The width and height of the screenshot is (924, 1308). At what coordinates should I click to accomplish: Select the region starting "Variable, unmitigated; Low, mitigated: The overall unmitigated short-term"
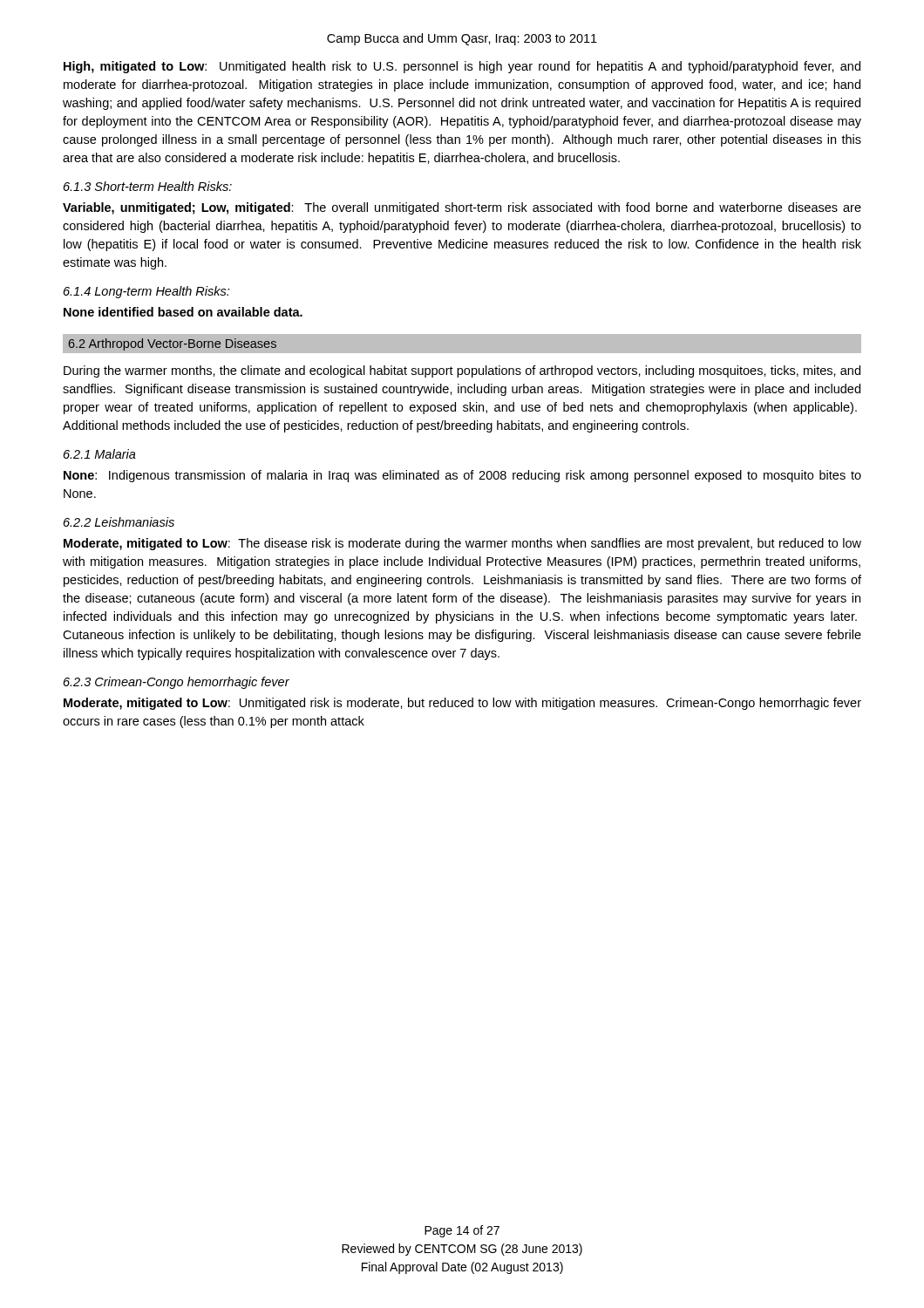462,235
